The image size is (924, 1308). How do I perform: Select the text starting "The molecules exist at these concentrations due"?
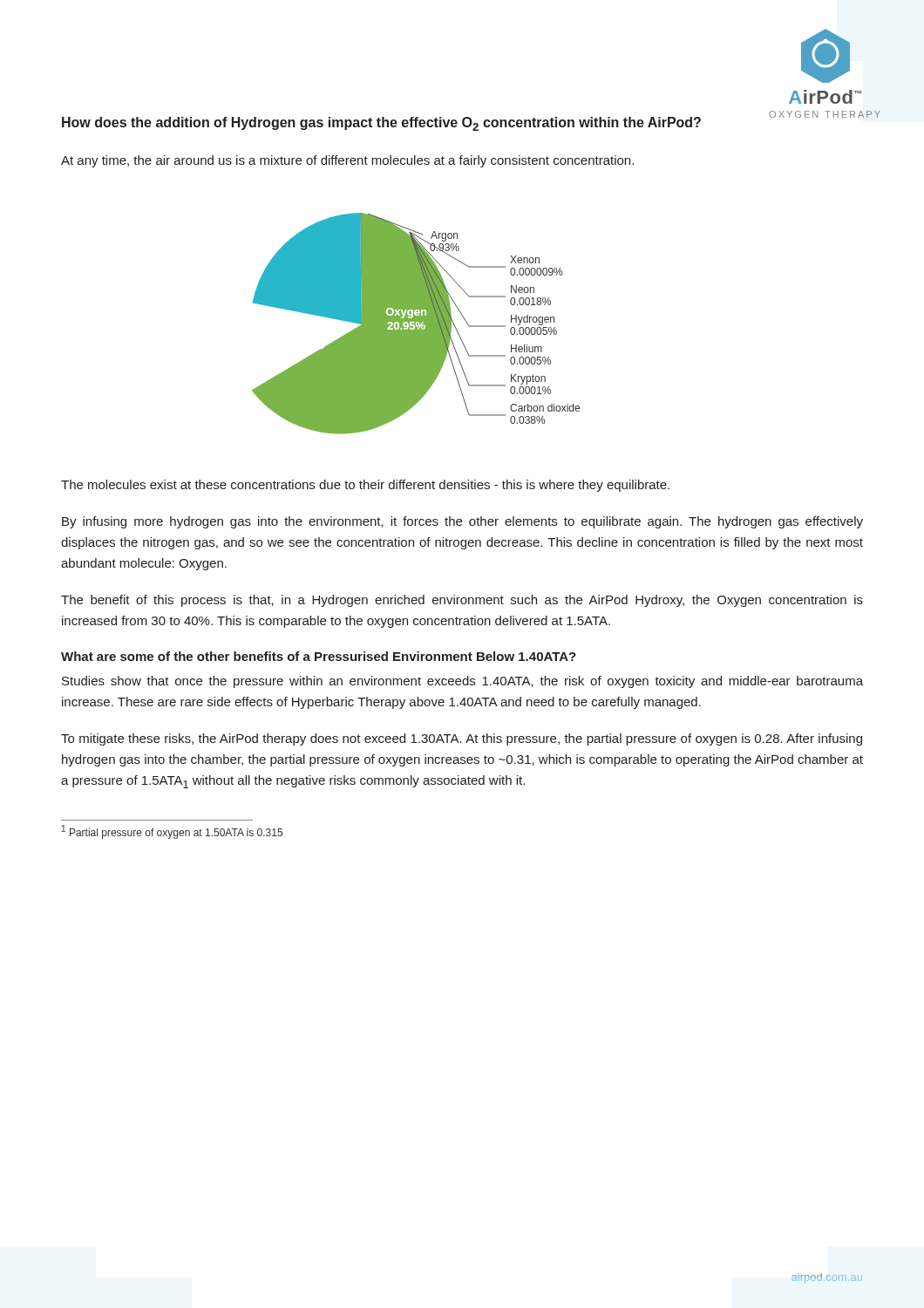366,484
